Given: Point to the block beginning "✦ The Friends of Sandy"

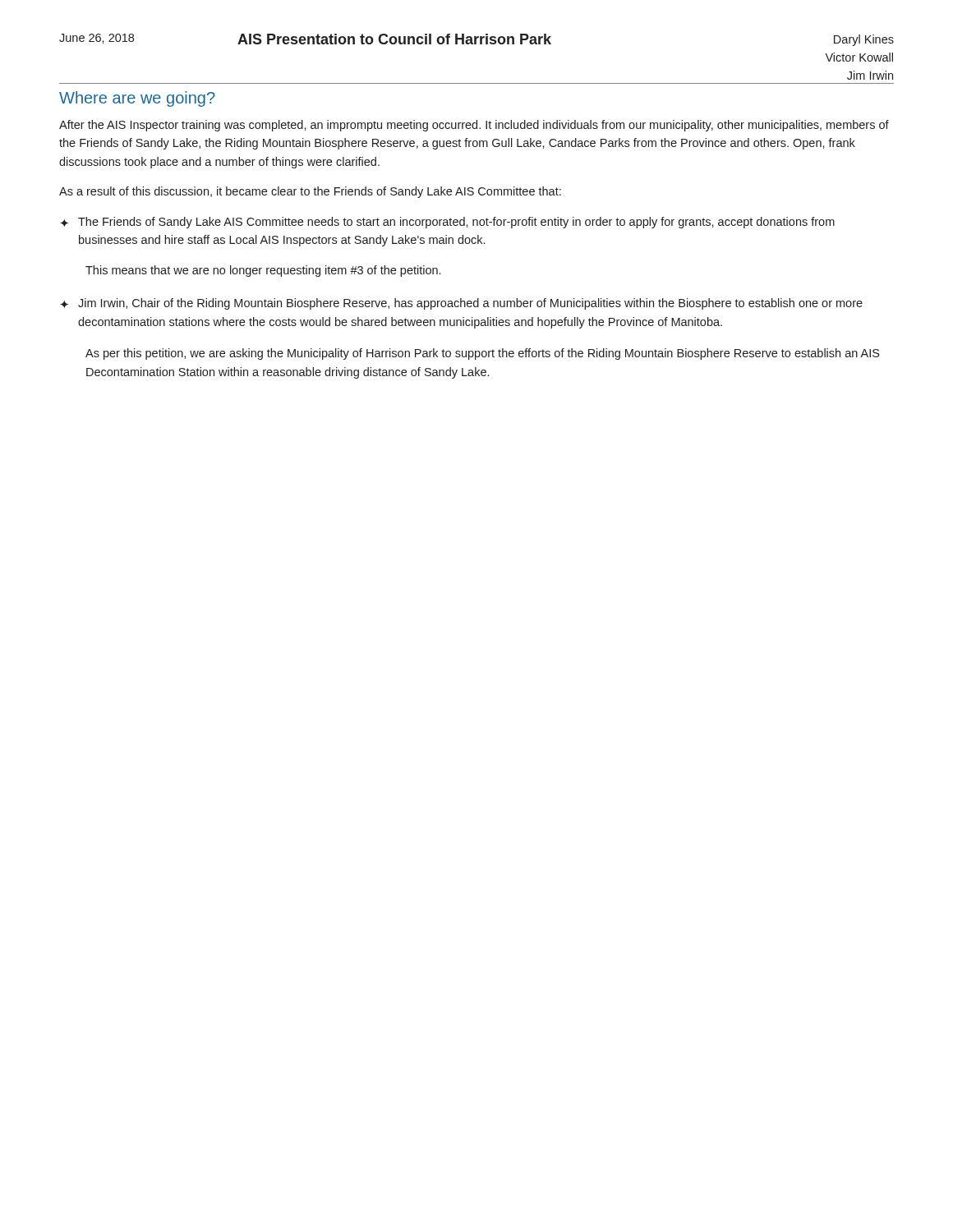Looking at the screenshot, I should [x=476, y=231].
